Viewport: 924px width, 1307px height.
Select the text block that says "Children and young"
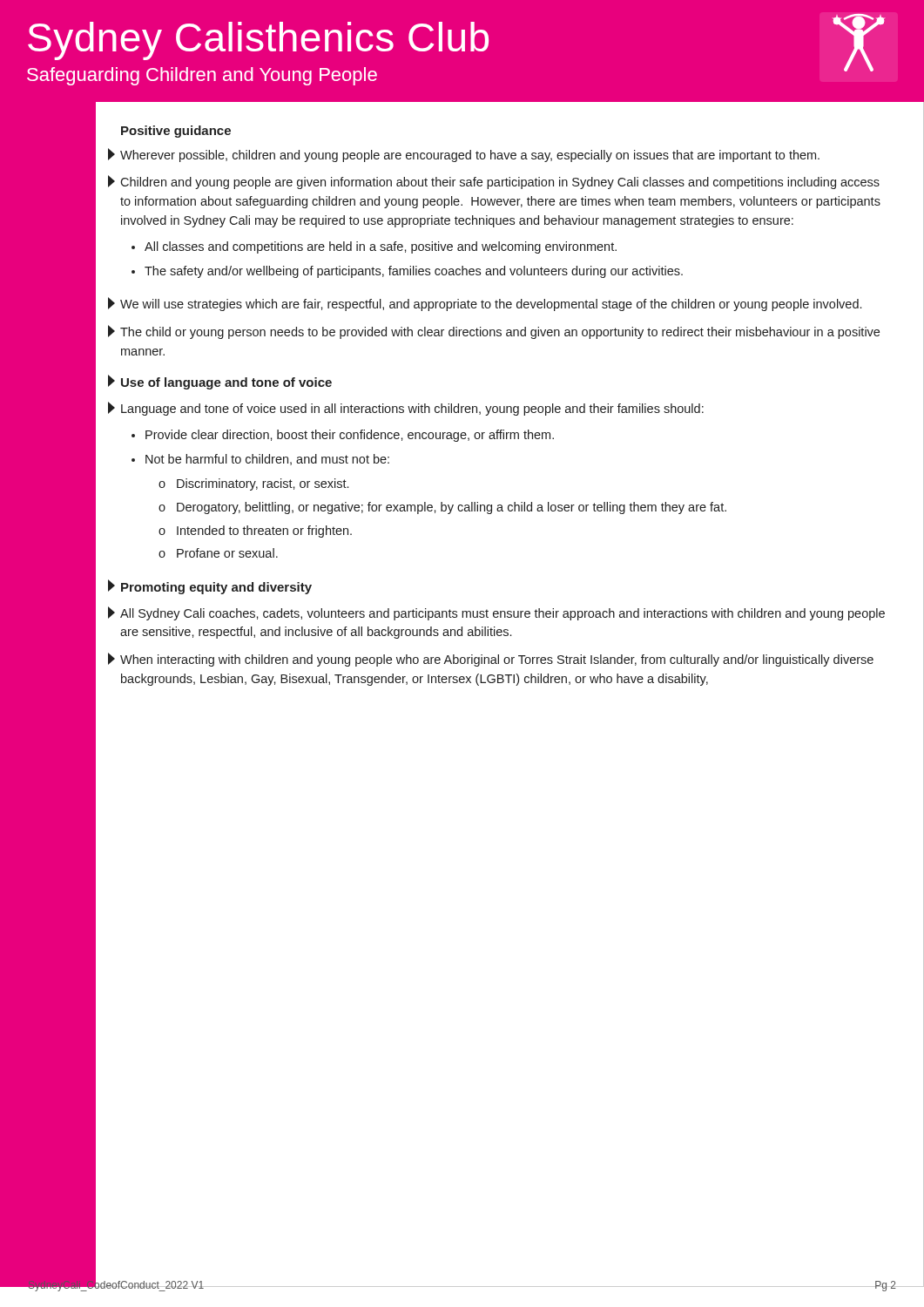coord(500,201)
